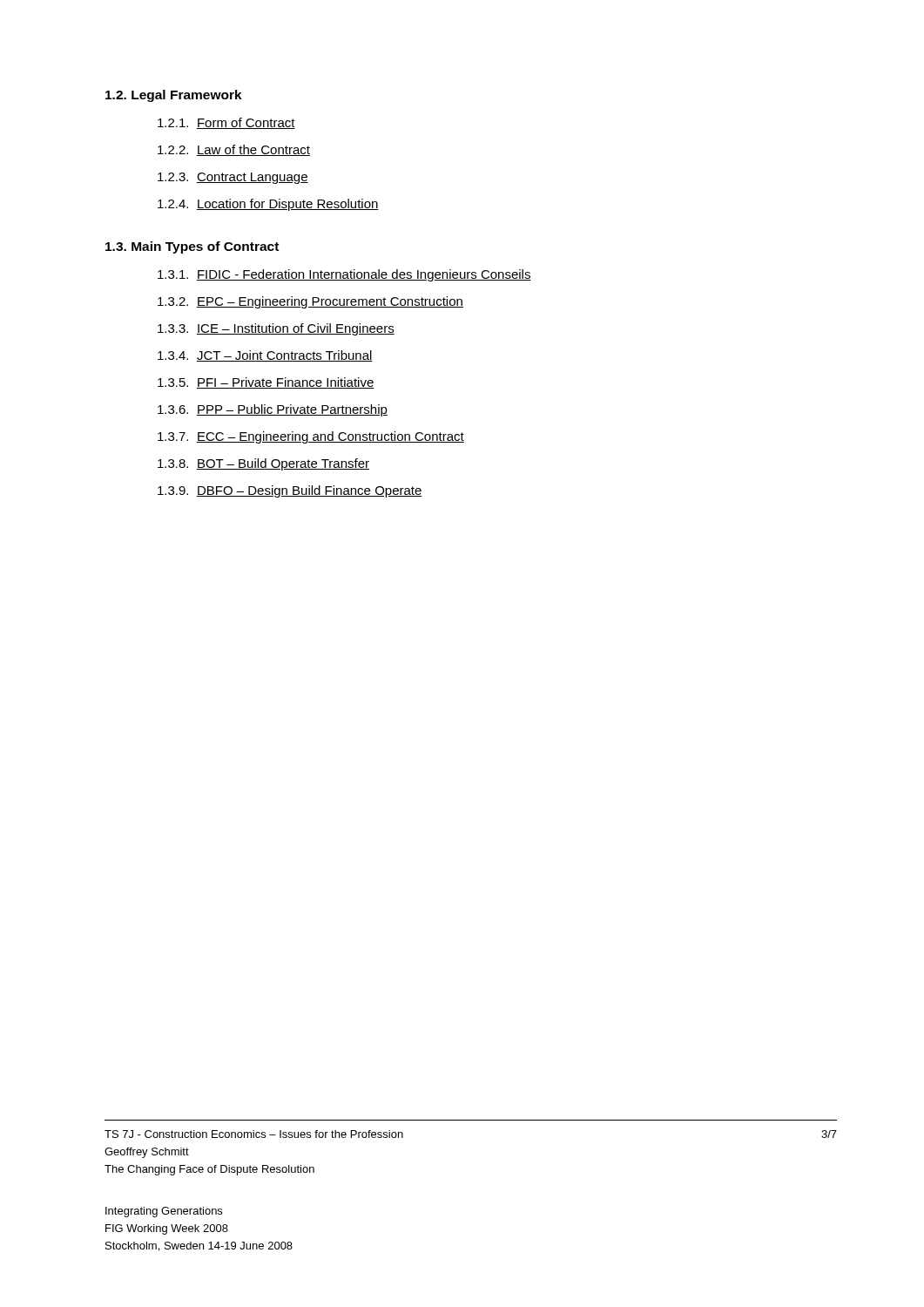Select the element starting "1.3. Main Types of Contract"
The height and width of the screenshot is (1307, 924).
point(192,246)
